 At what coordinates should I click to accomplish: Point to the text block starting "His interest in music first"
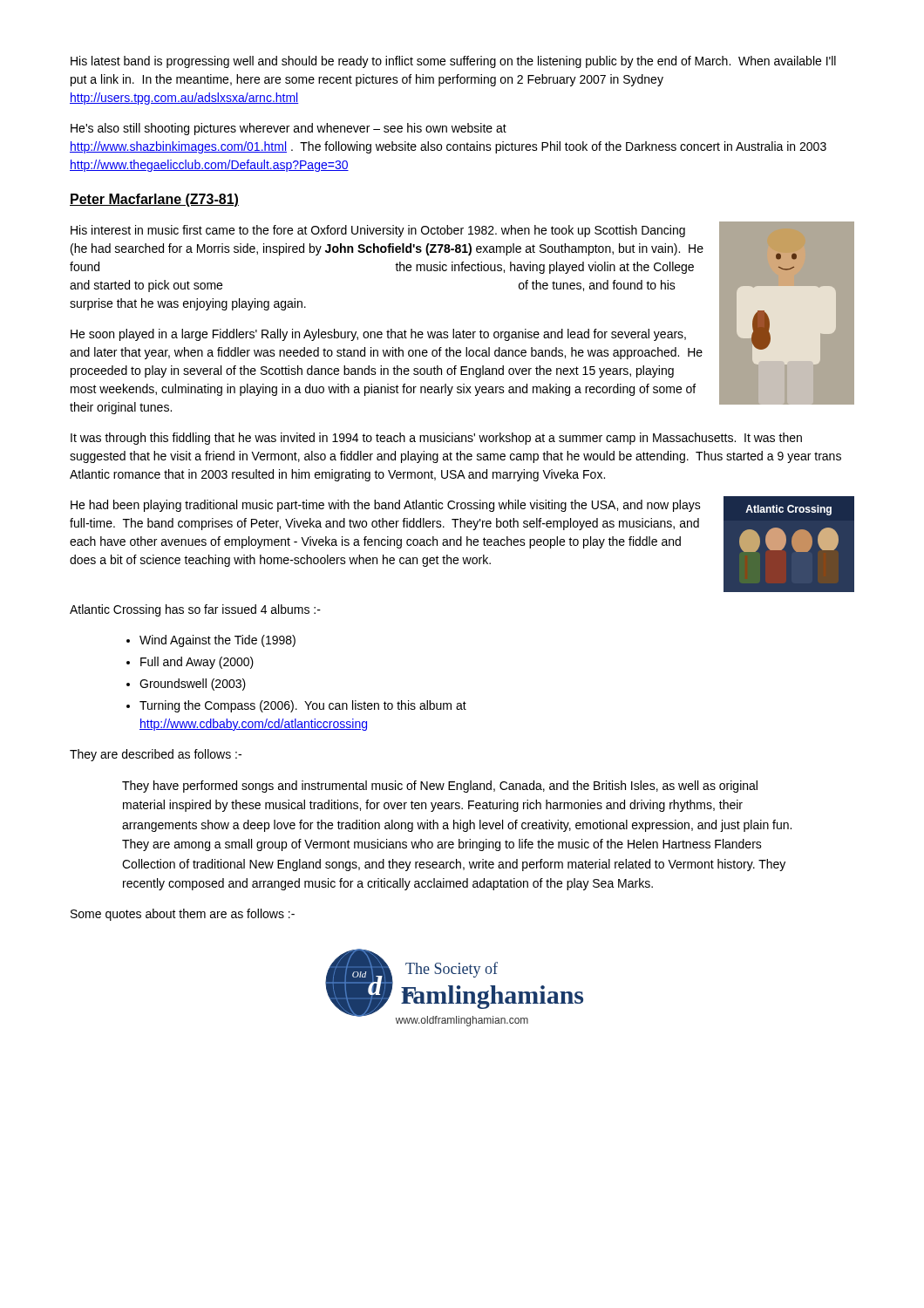coord(387,267)
